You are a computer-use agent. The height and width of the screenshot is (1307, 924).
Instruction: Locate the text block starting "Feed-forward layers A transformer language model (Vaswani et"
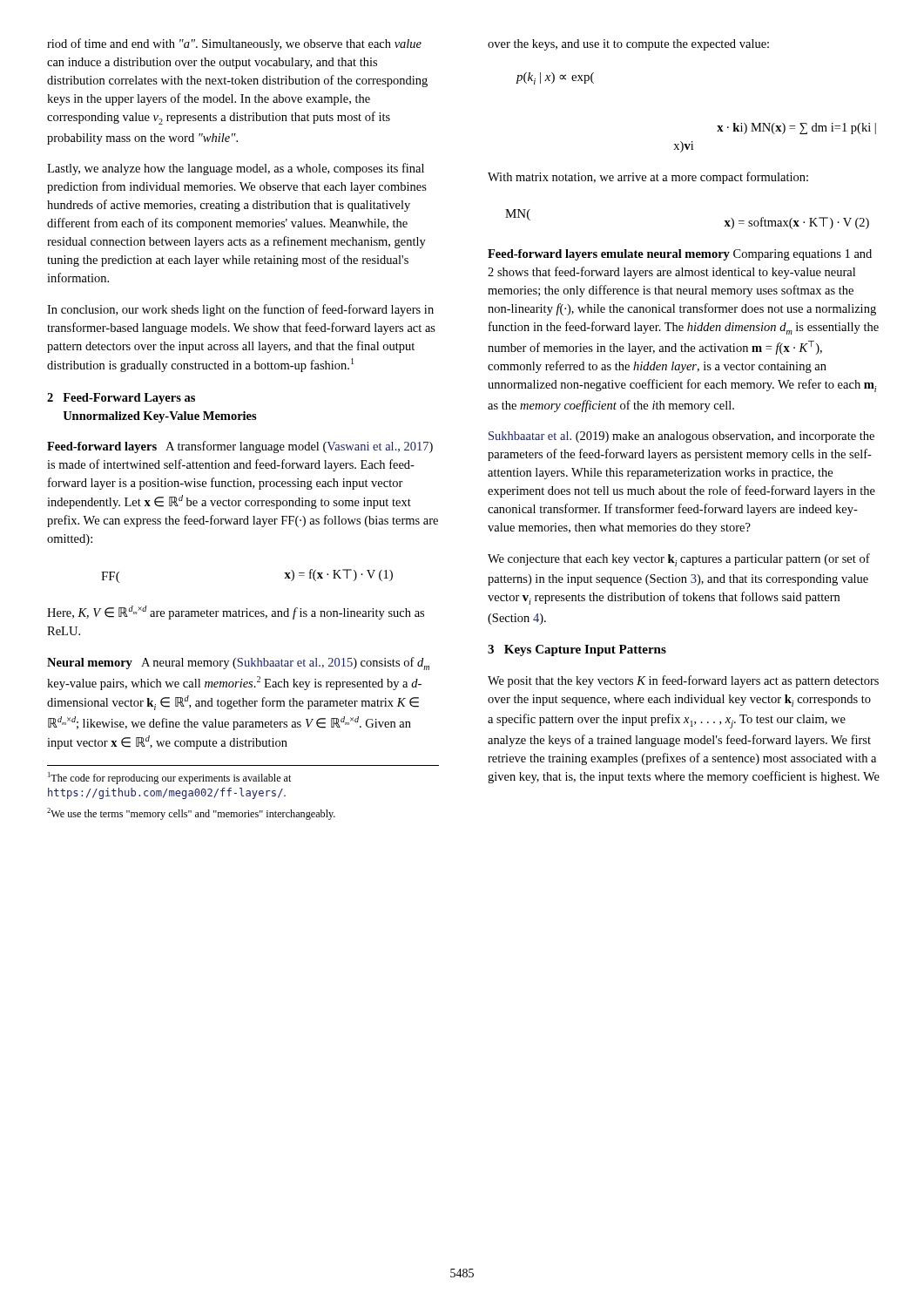pyautogui.click(x=243, y=493)
